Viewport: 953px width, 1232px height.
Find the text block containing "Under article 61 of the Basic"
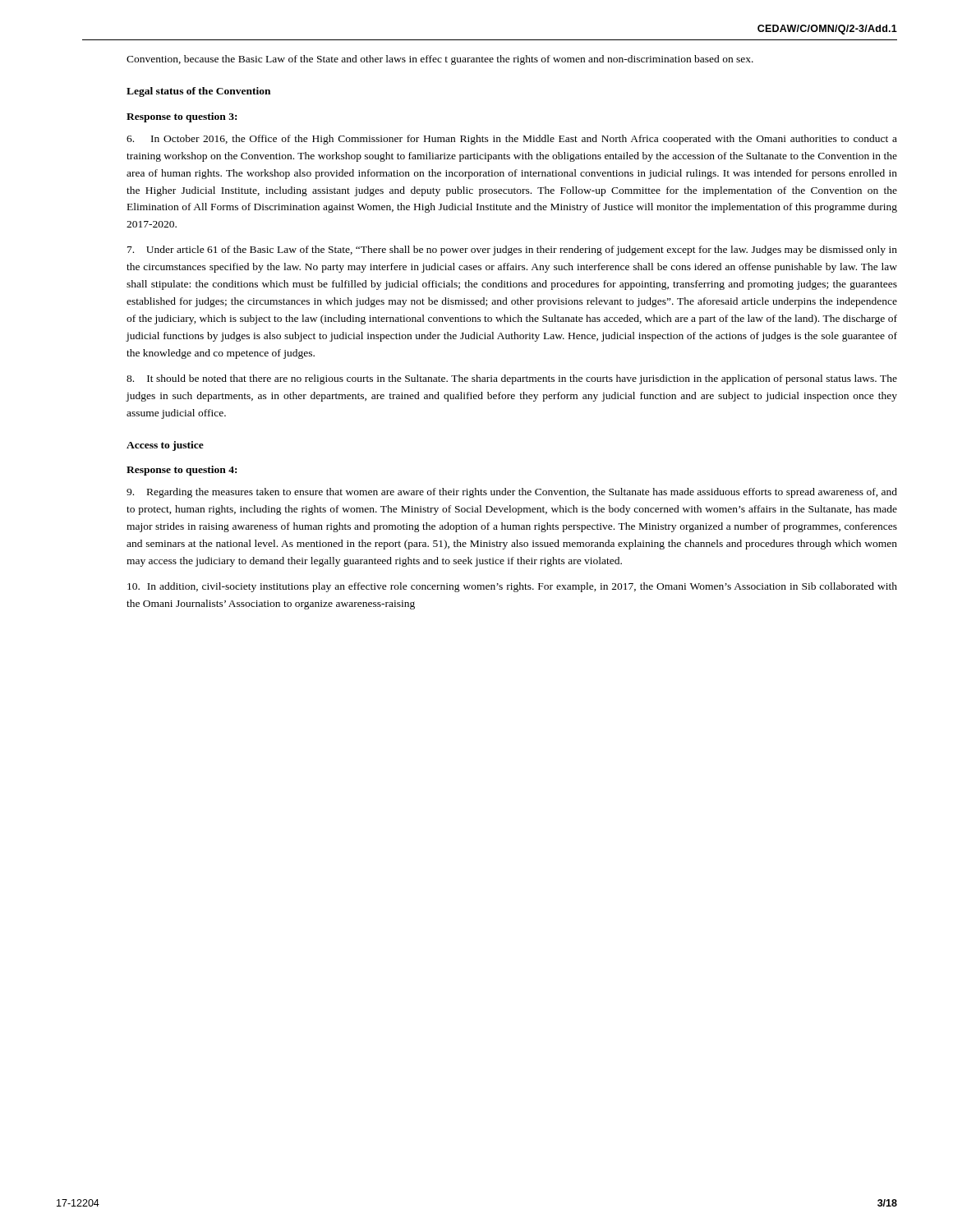(512, 301)
